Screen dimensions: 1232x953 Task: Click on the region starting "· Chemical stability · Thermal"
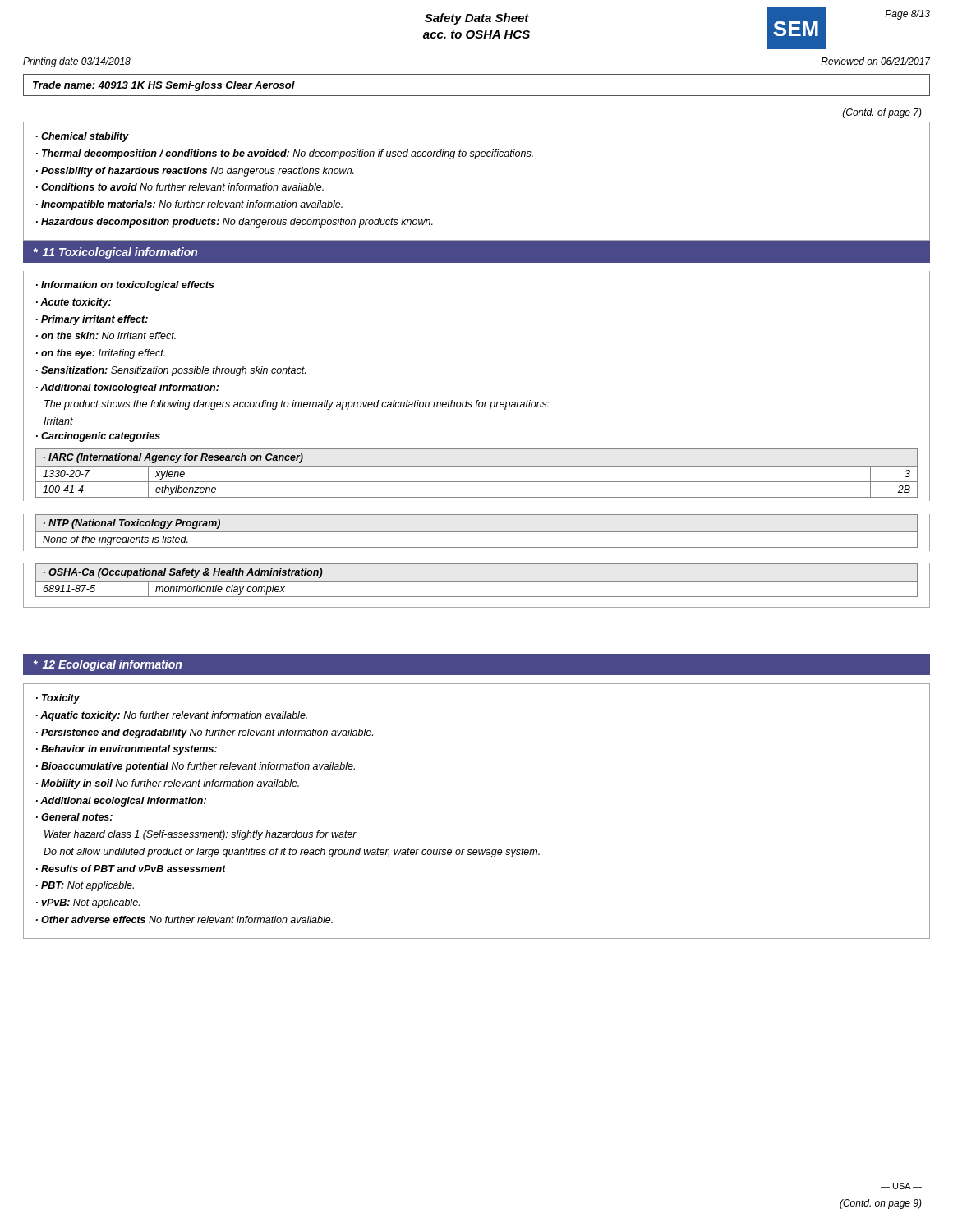click(x=83, y=137)
